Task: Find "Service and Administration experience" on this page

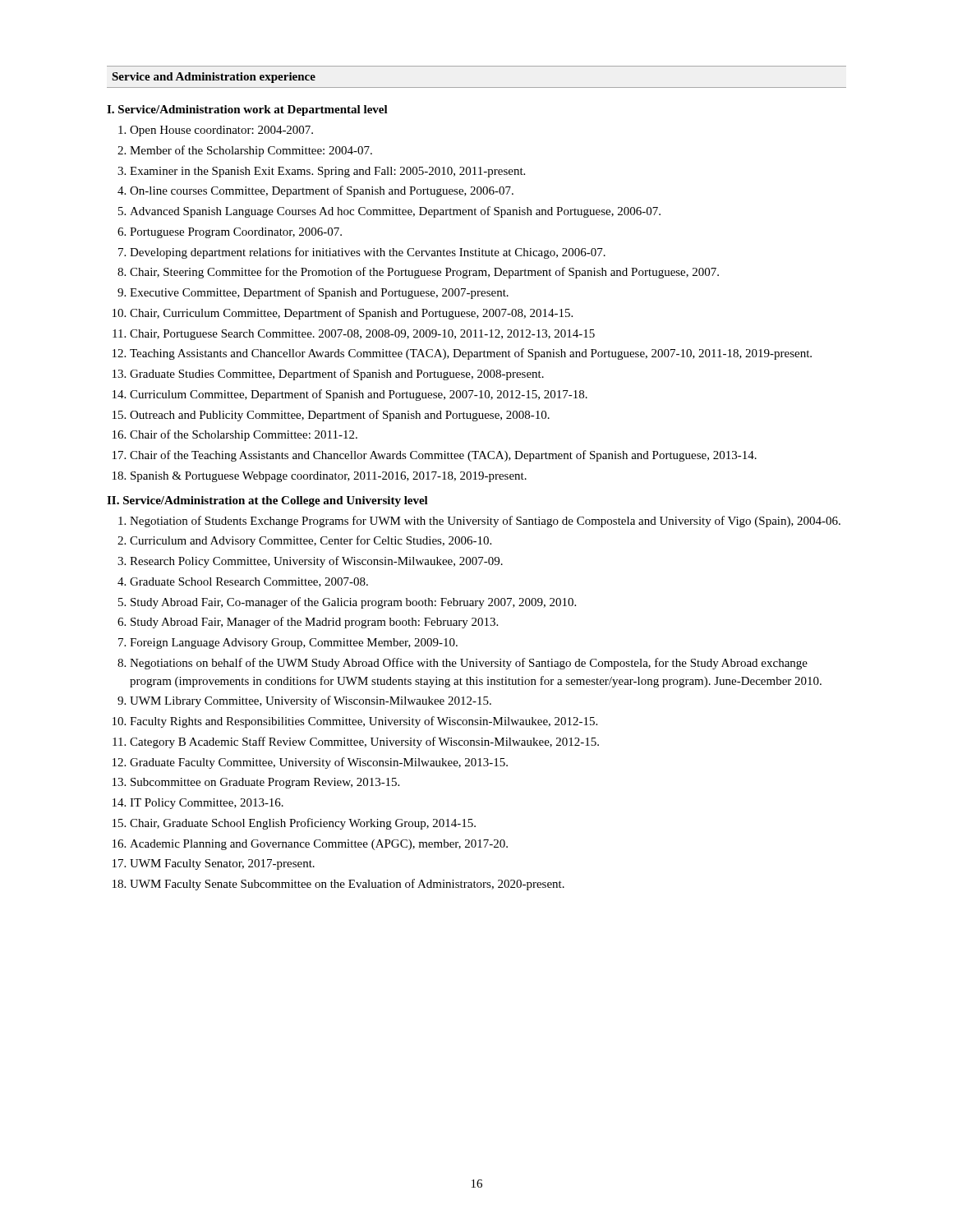Action: coord(214,76)
